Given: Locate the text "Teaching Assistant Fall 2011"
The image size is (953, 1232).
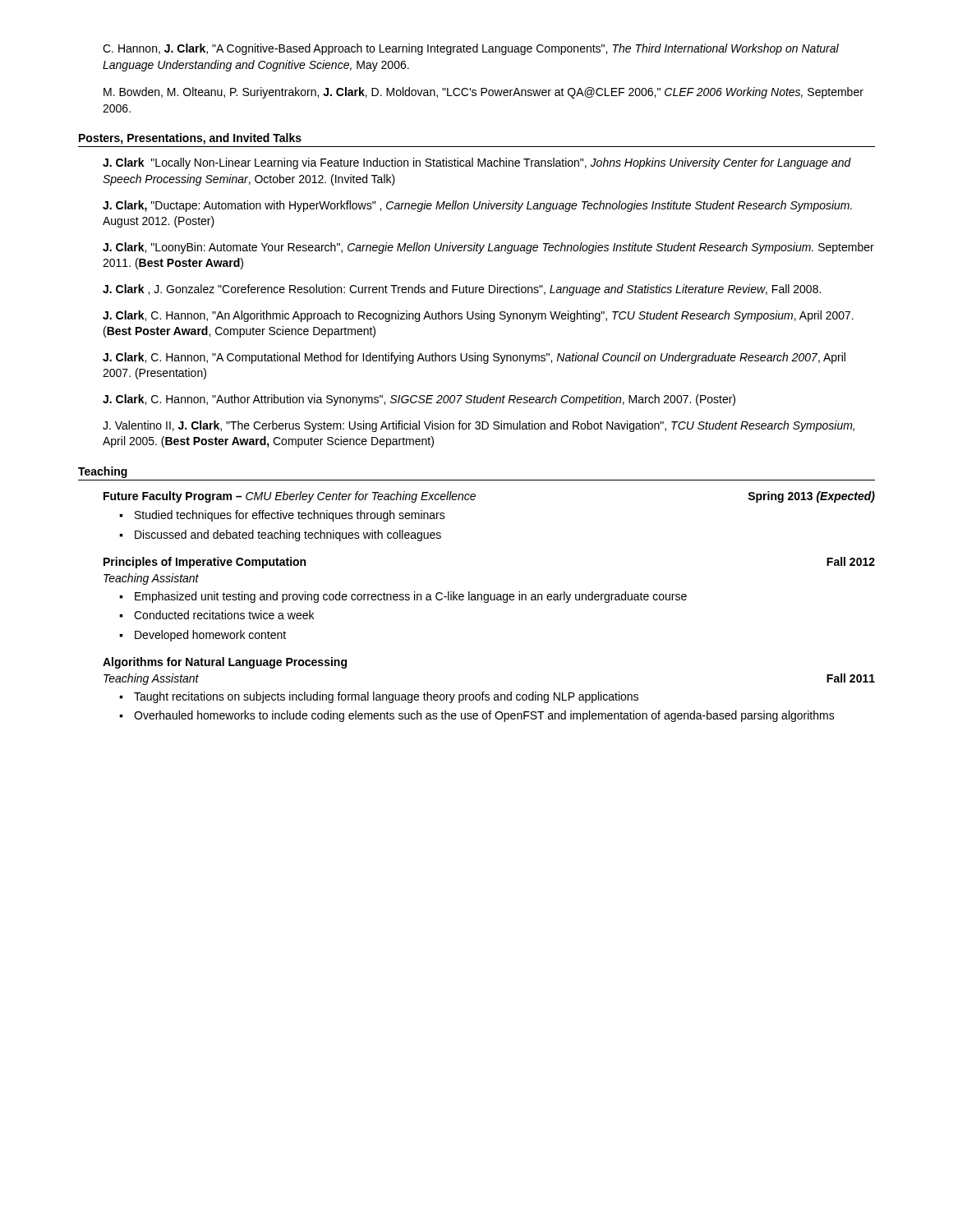Looking at the screenshot, I should [x=141, y=679].
